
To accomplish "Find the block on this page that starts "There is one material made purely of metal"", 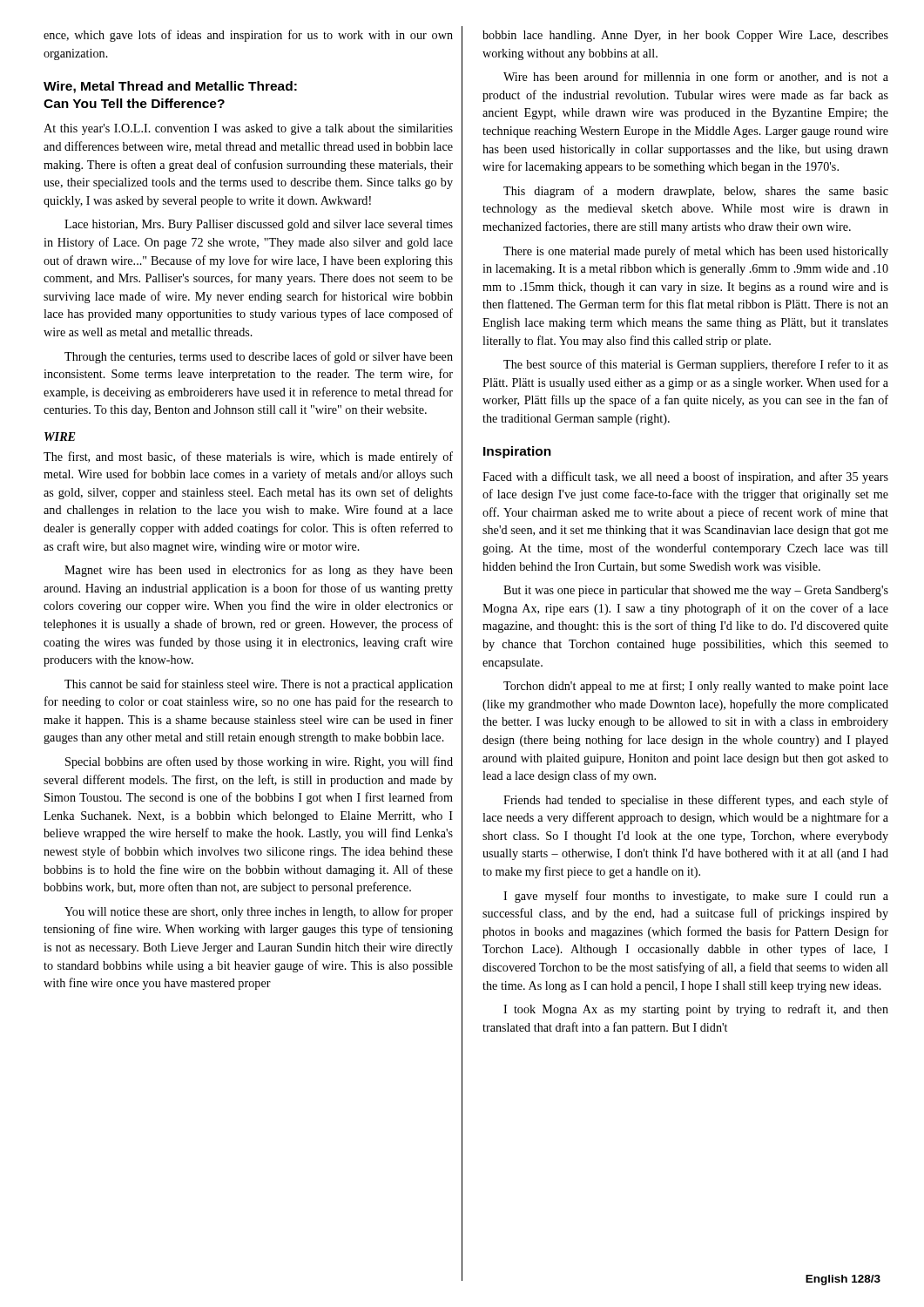I will [x=685, y=296].
